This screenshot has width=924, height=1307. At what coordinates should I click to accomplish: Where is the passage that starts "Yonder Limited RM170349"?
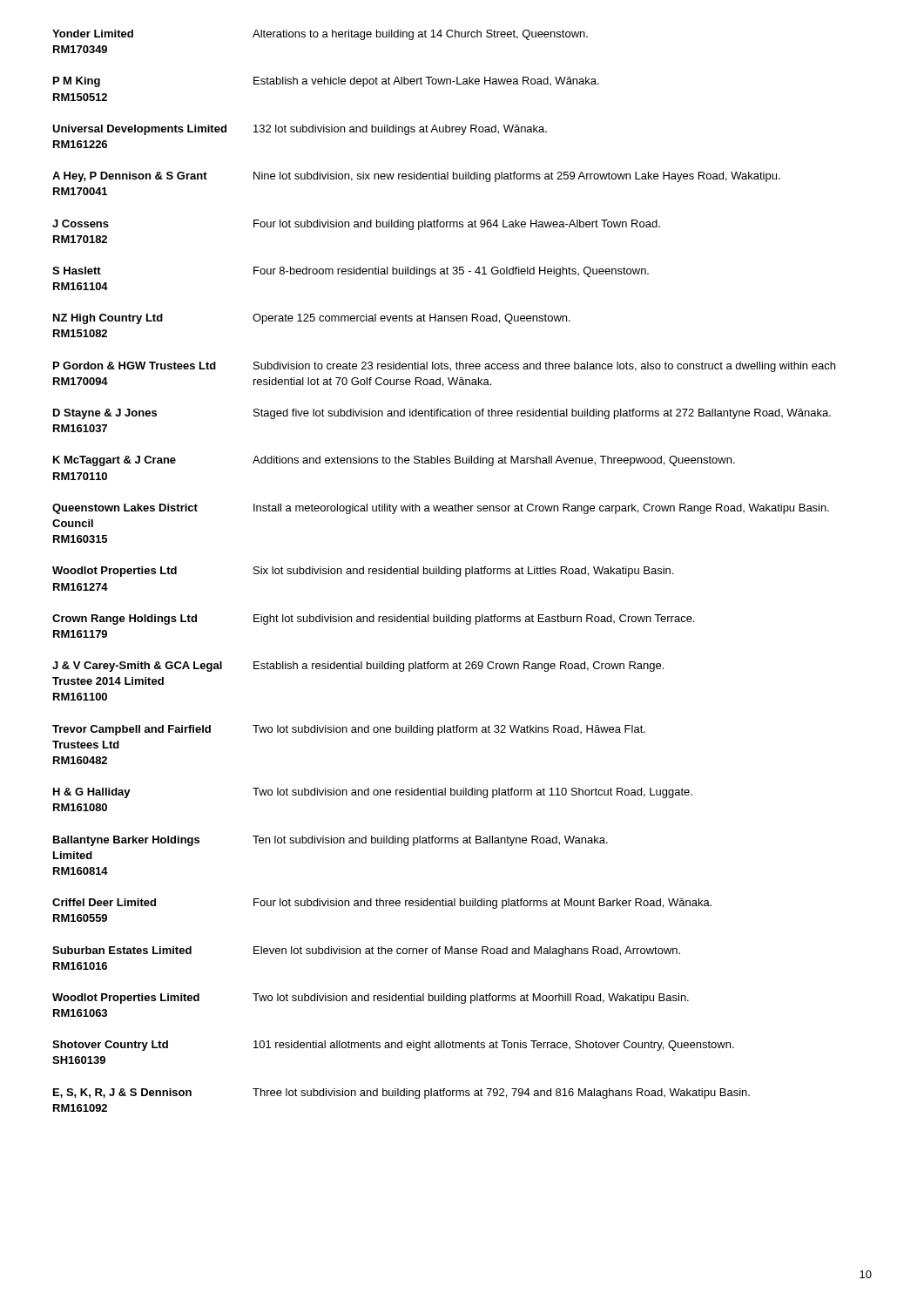point(462,42)
